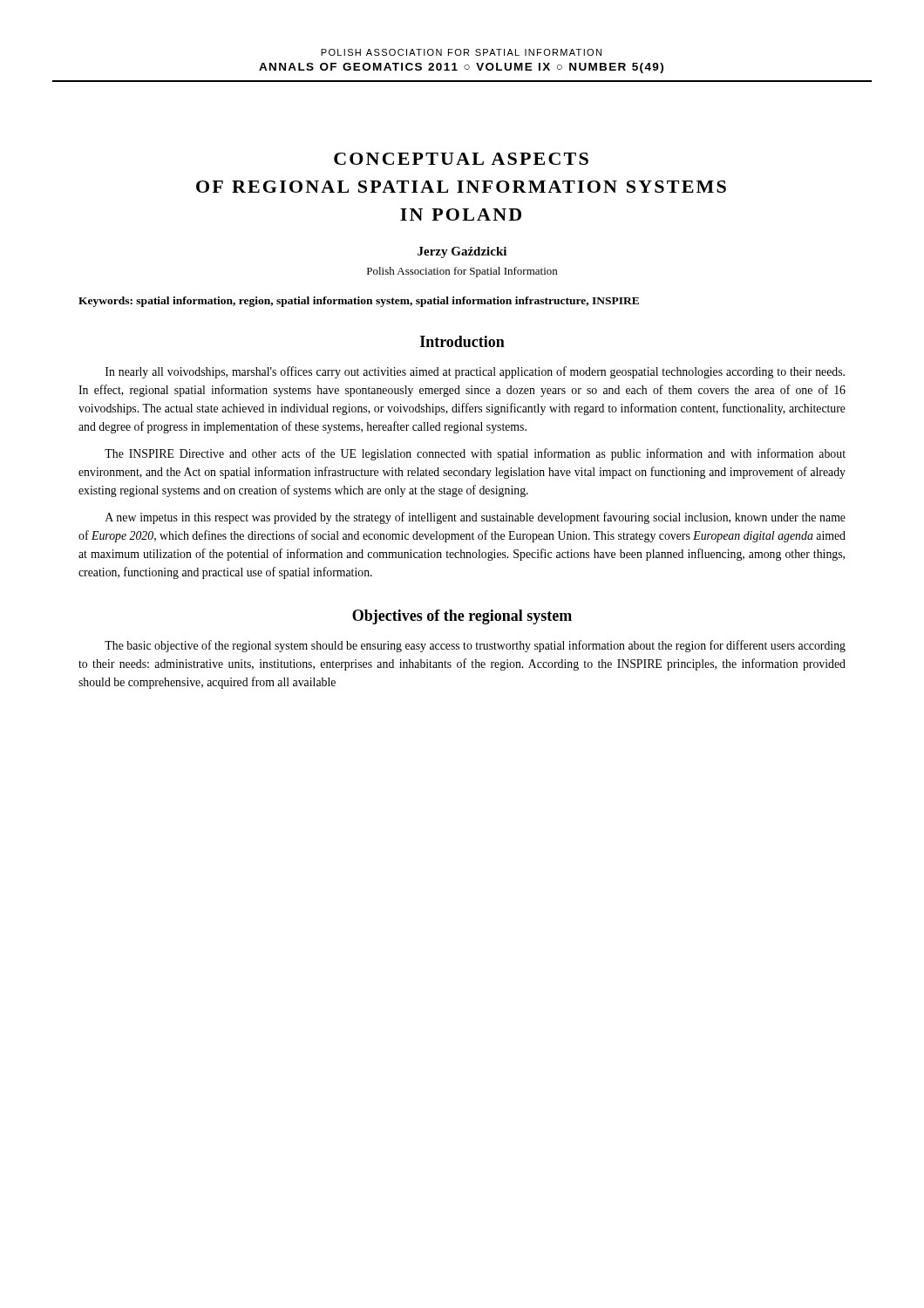924x1308 pixels.
Task: Click on the title that reads "Conceptual Aspectsof Regional Spatial Information Systemsin"
Action: (462, 186)
